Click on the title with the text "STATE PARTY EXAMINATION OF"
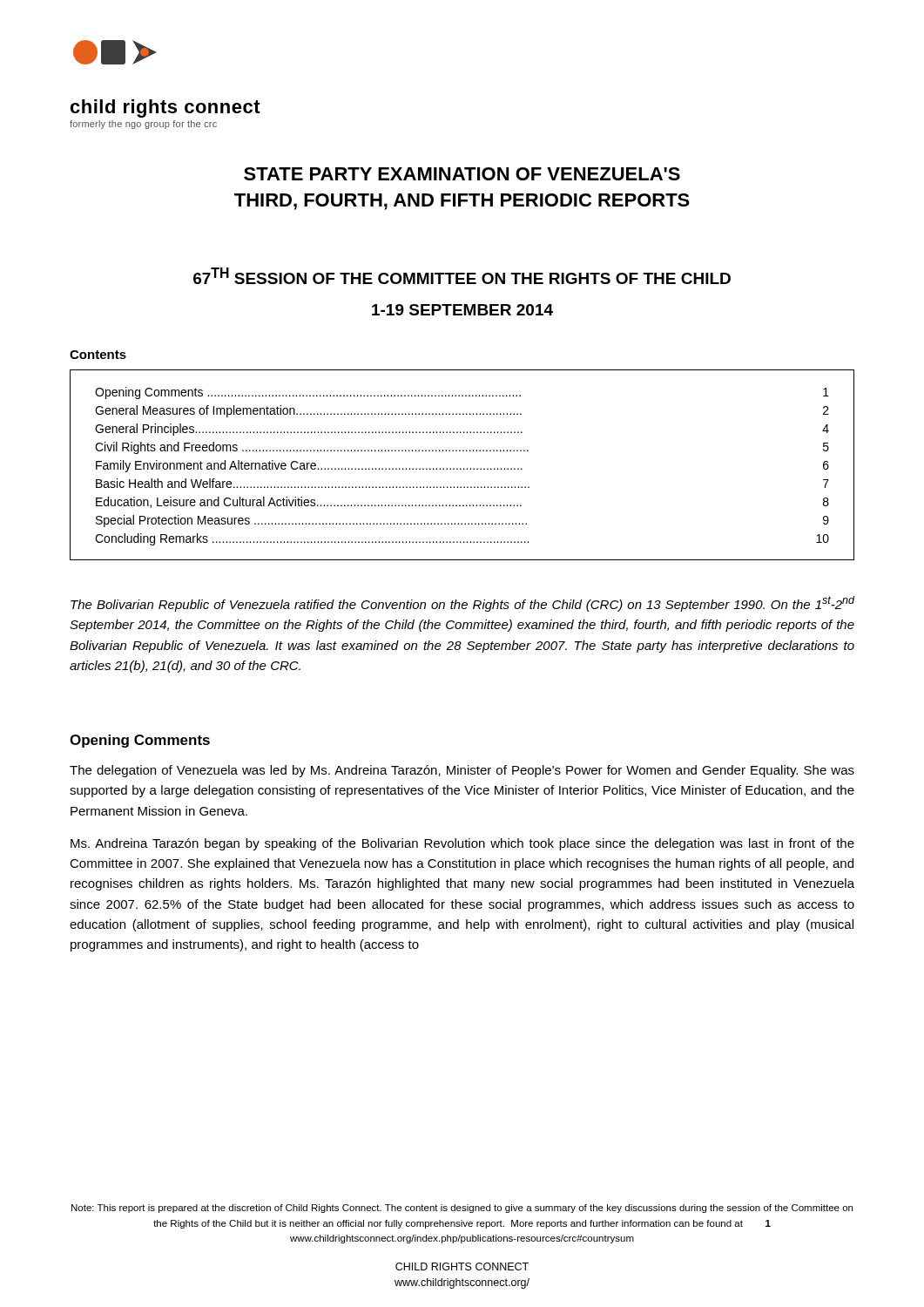 click(462, 187)
